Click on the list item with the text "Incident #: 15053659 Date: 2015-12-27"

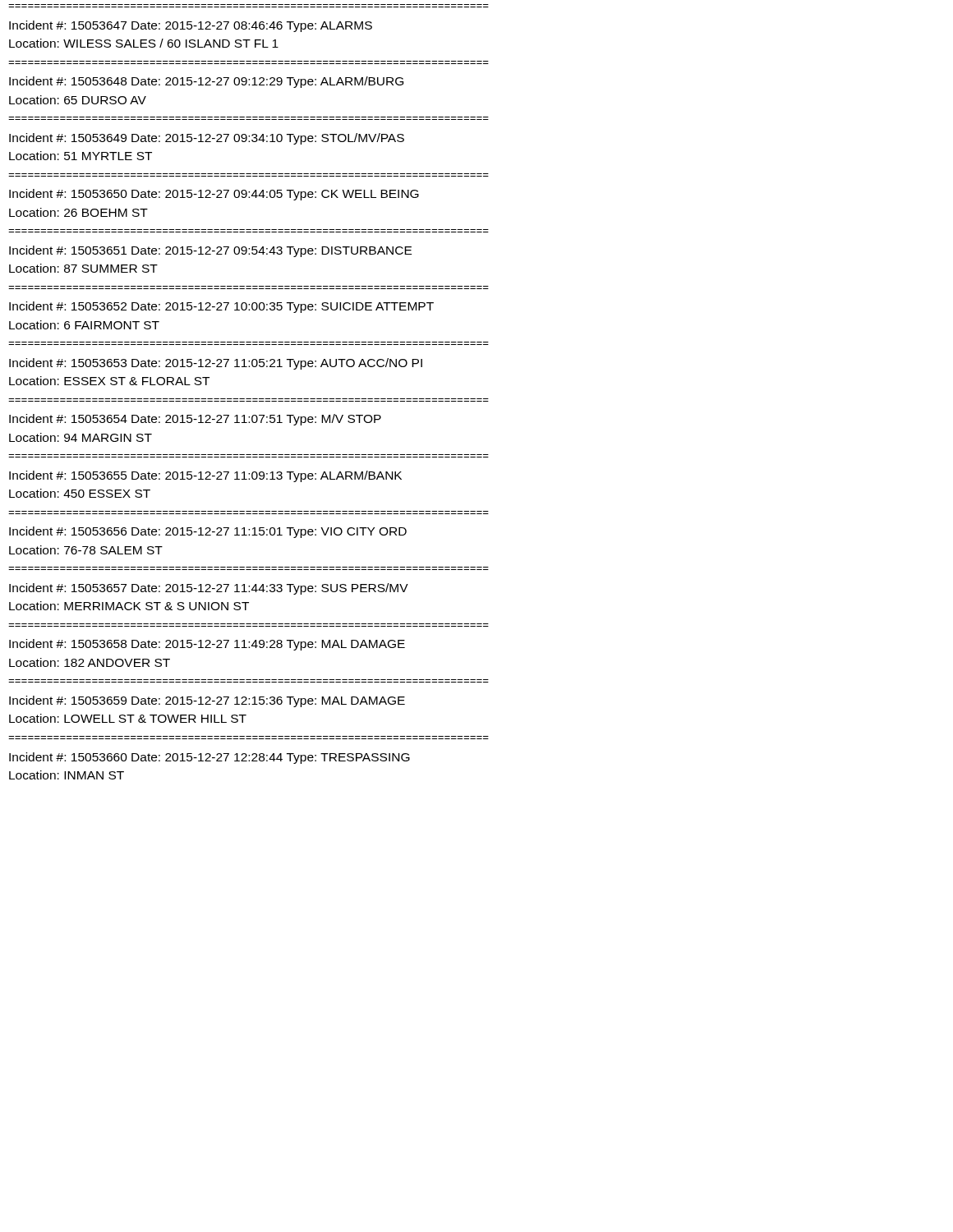point(207,701)
